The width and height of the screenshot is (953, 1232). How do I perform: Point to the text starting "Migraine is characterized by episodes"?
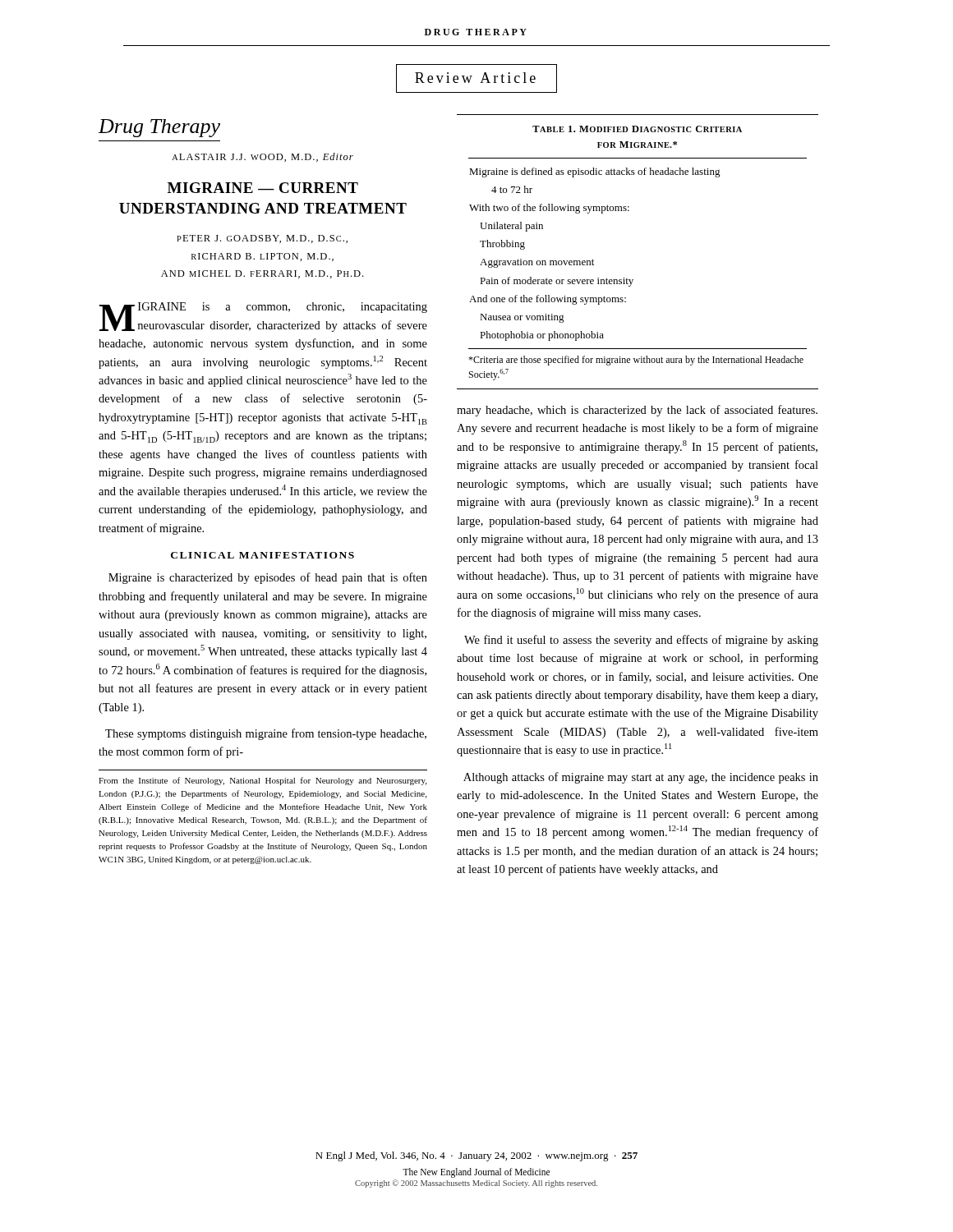[263, 642]
